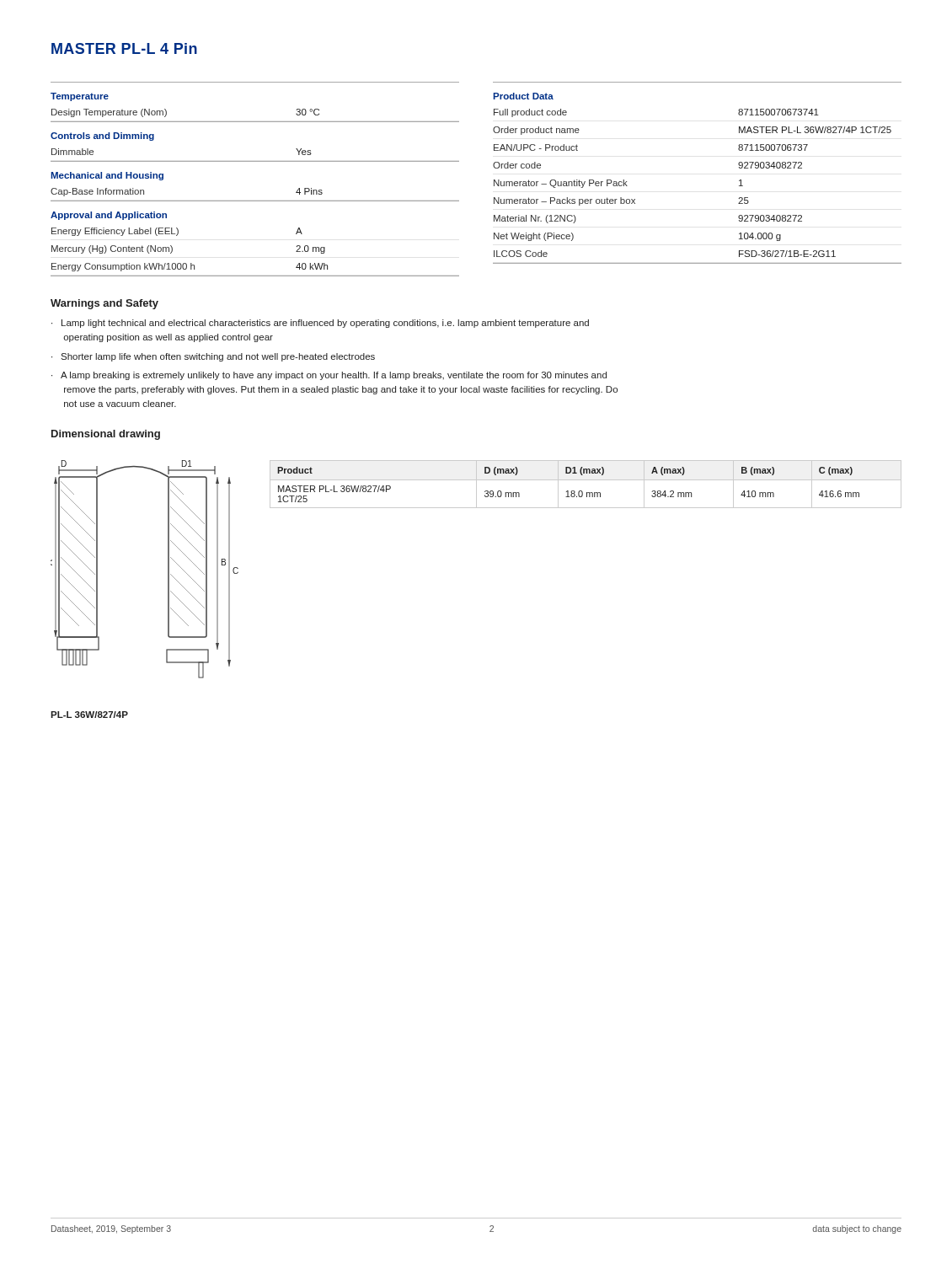Select the table that reads "Approval and Application"
This screenshot has height=1264, width=952.
click(x=255, y=179)
